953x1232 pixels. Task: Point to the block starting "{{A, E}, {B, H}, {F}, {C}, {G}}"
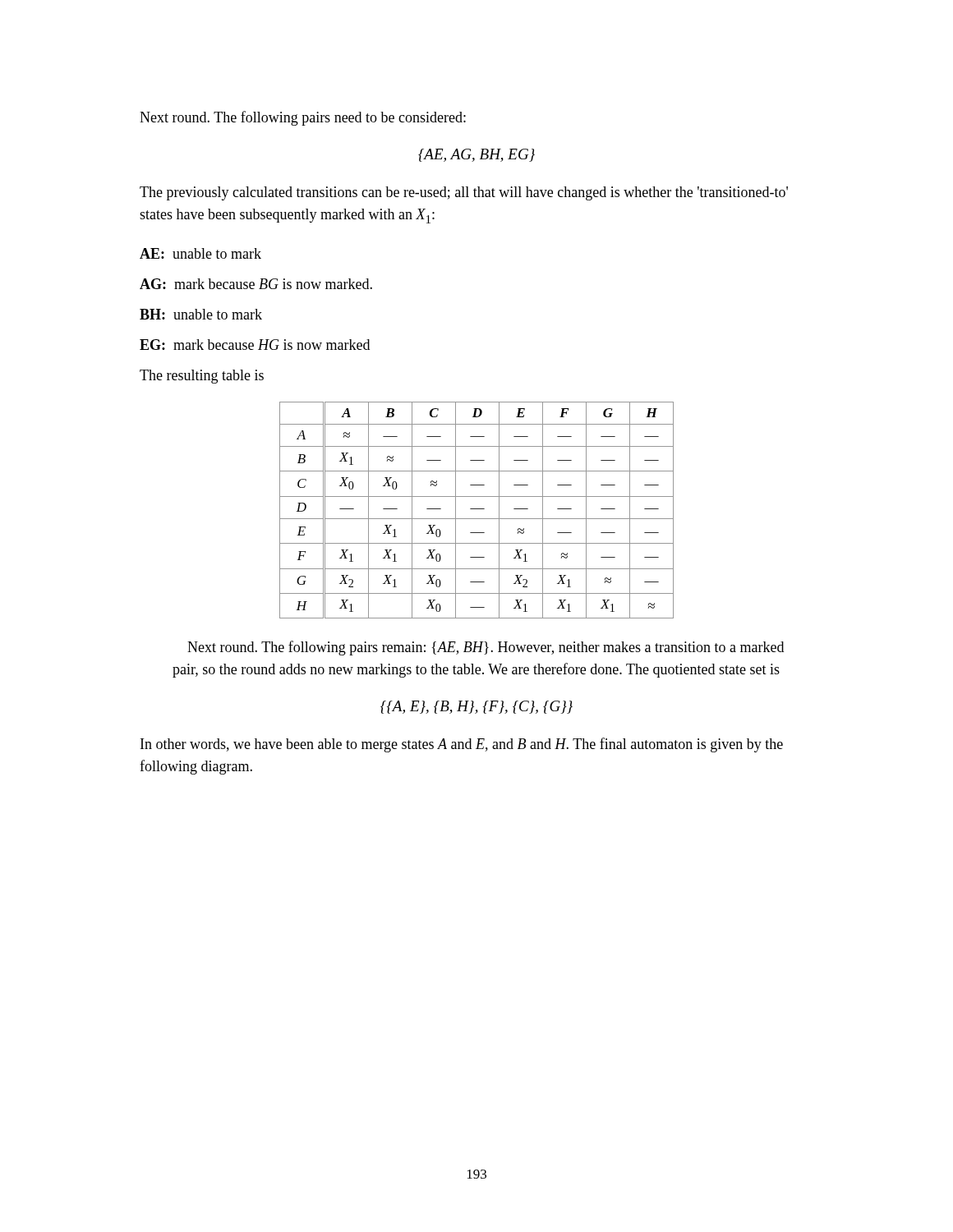coord(476,706)
